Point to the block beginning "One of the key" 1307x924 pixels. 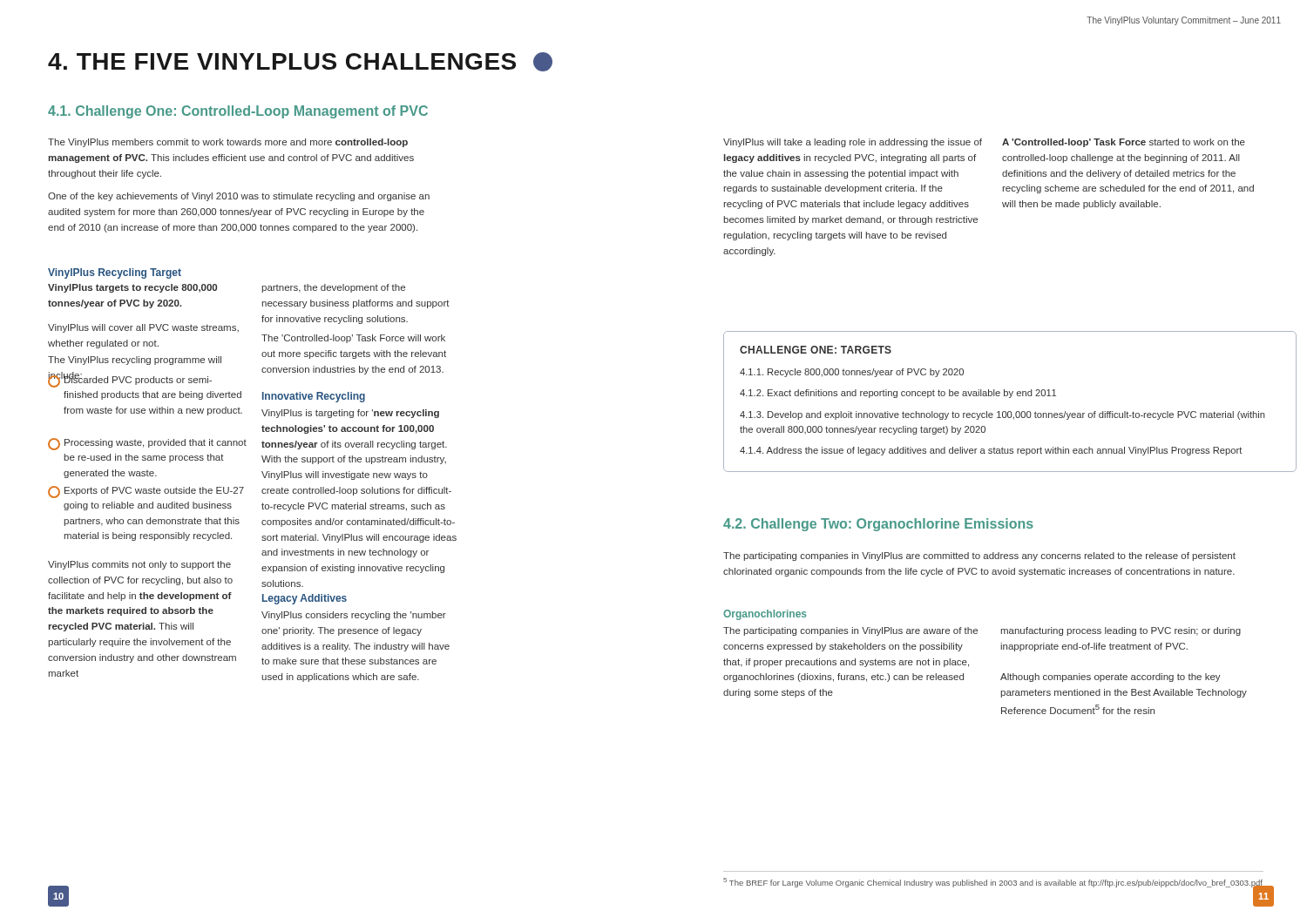click(x=239, y=211)
